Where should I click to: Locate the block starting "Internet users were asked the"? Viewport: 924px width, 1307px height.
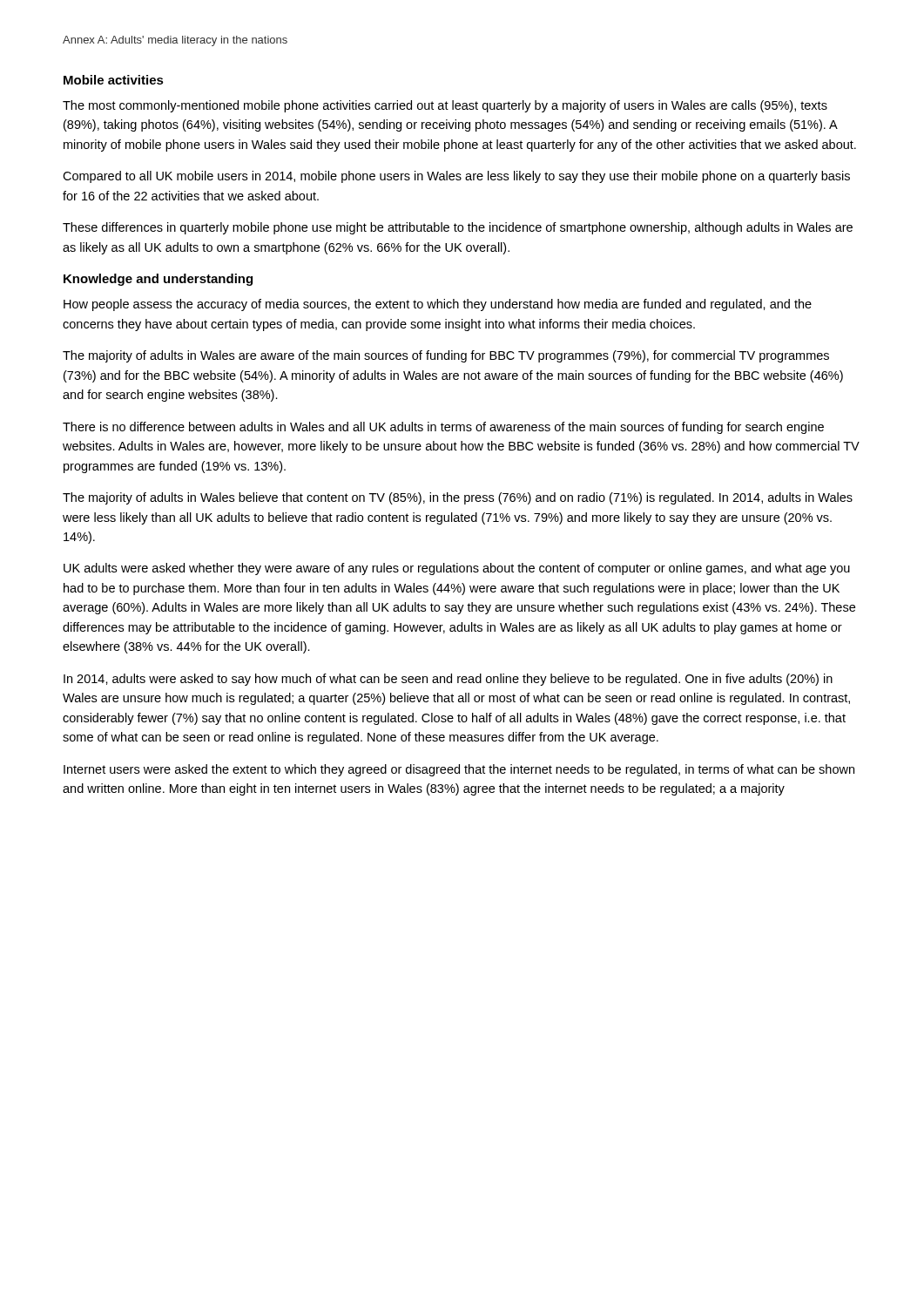click(459, 779)
